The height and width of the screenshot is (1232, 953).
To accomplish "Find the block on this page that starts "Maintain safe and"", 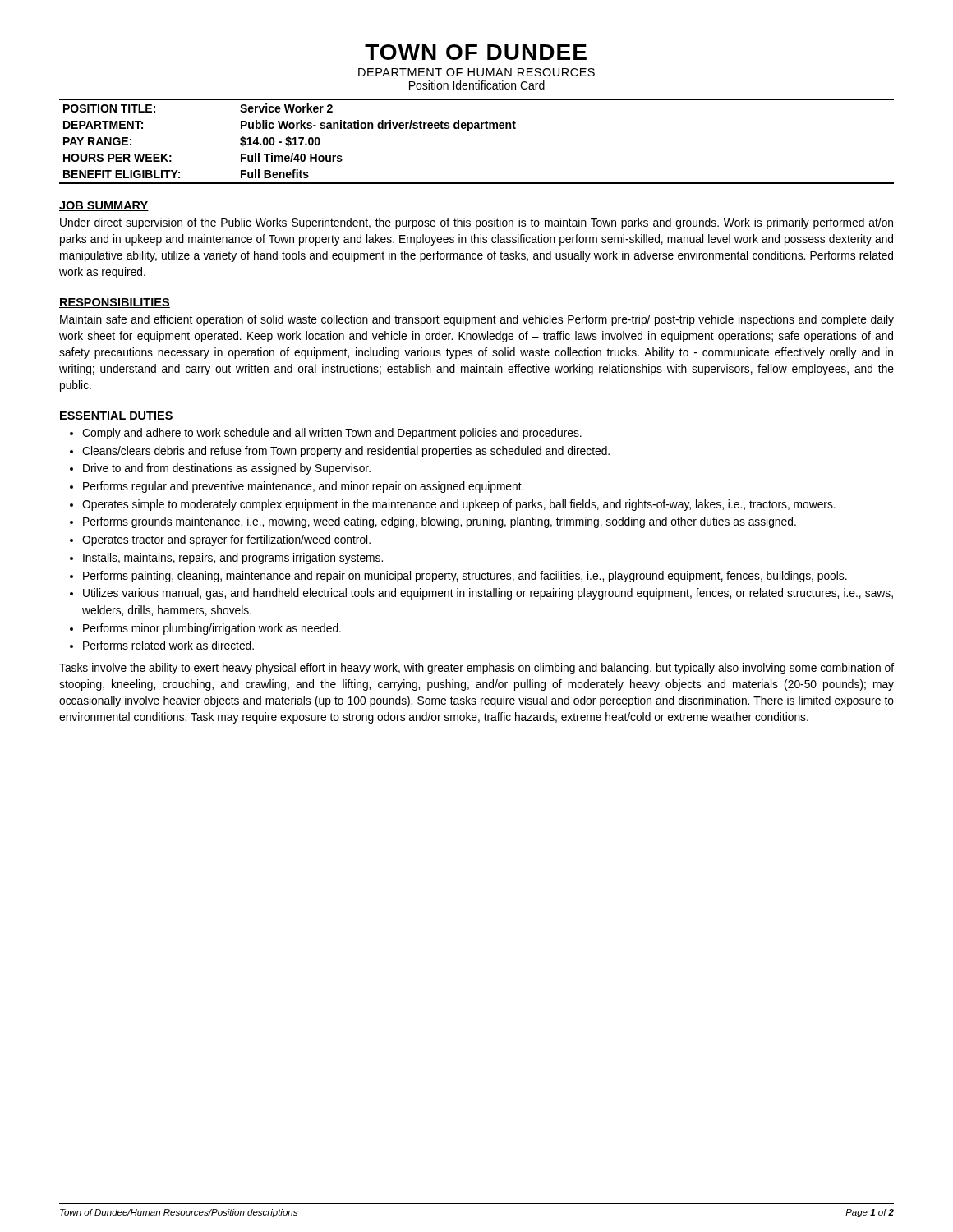I will point(476,353).
